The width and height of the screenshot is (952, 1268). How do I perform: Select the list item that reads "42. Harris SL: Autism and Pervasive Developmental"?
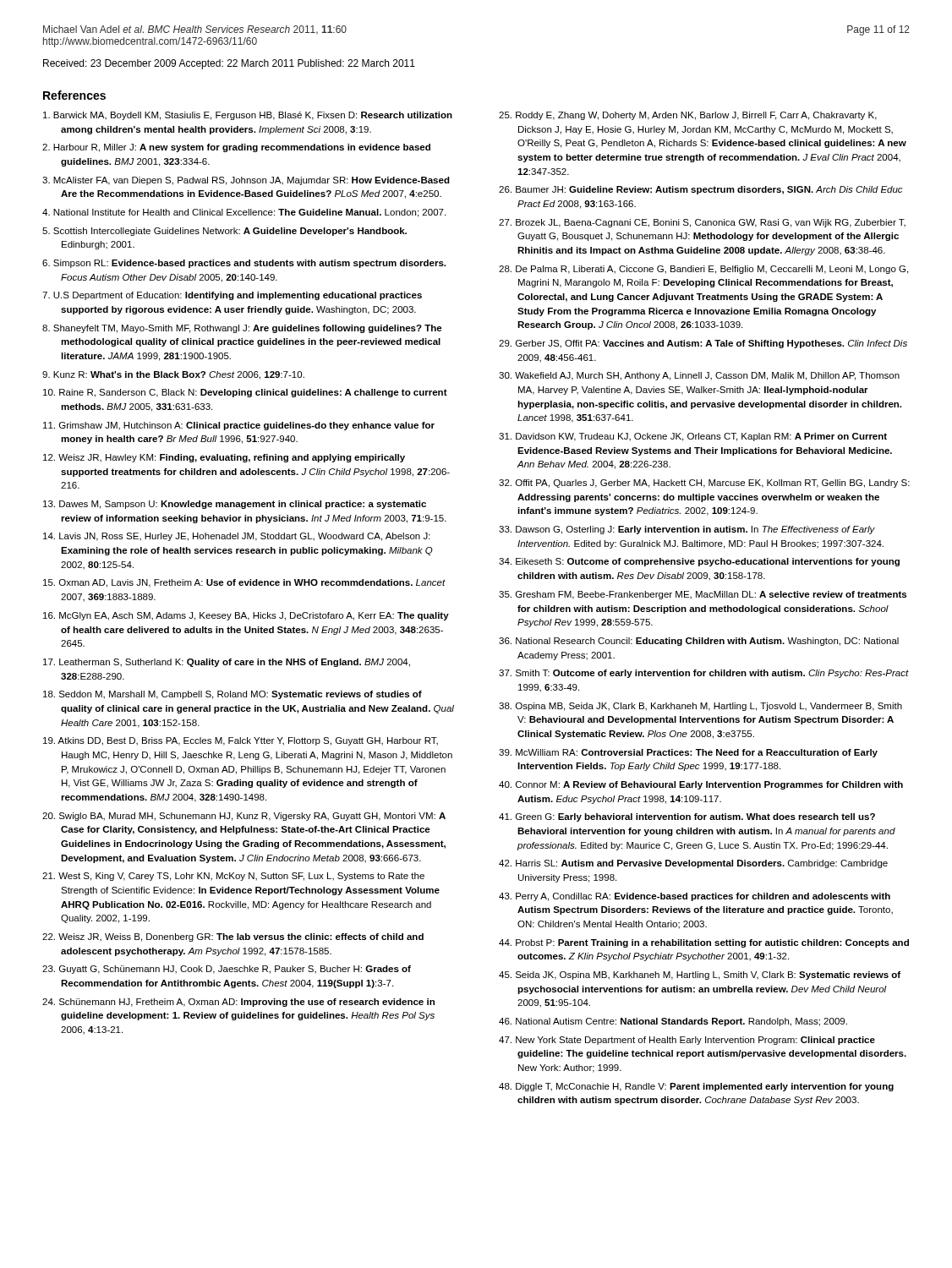coord(693,870)
